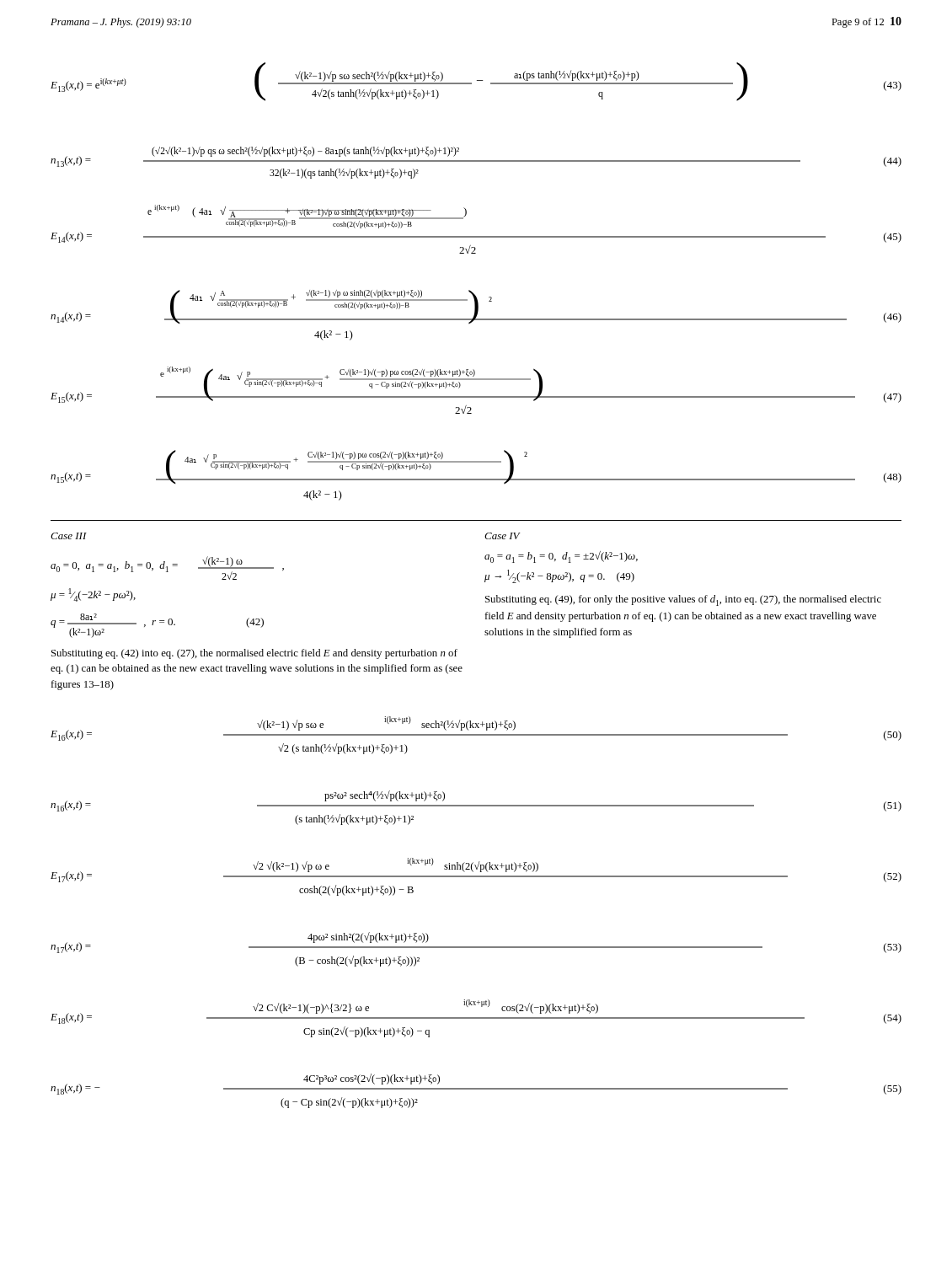The image size is (952, 1264).
Task: Locate the formula containing "n13(x,t) = (√2√(k²−1)√p qs"
Action: coord(476,161)
